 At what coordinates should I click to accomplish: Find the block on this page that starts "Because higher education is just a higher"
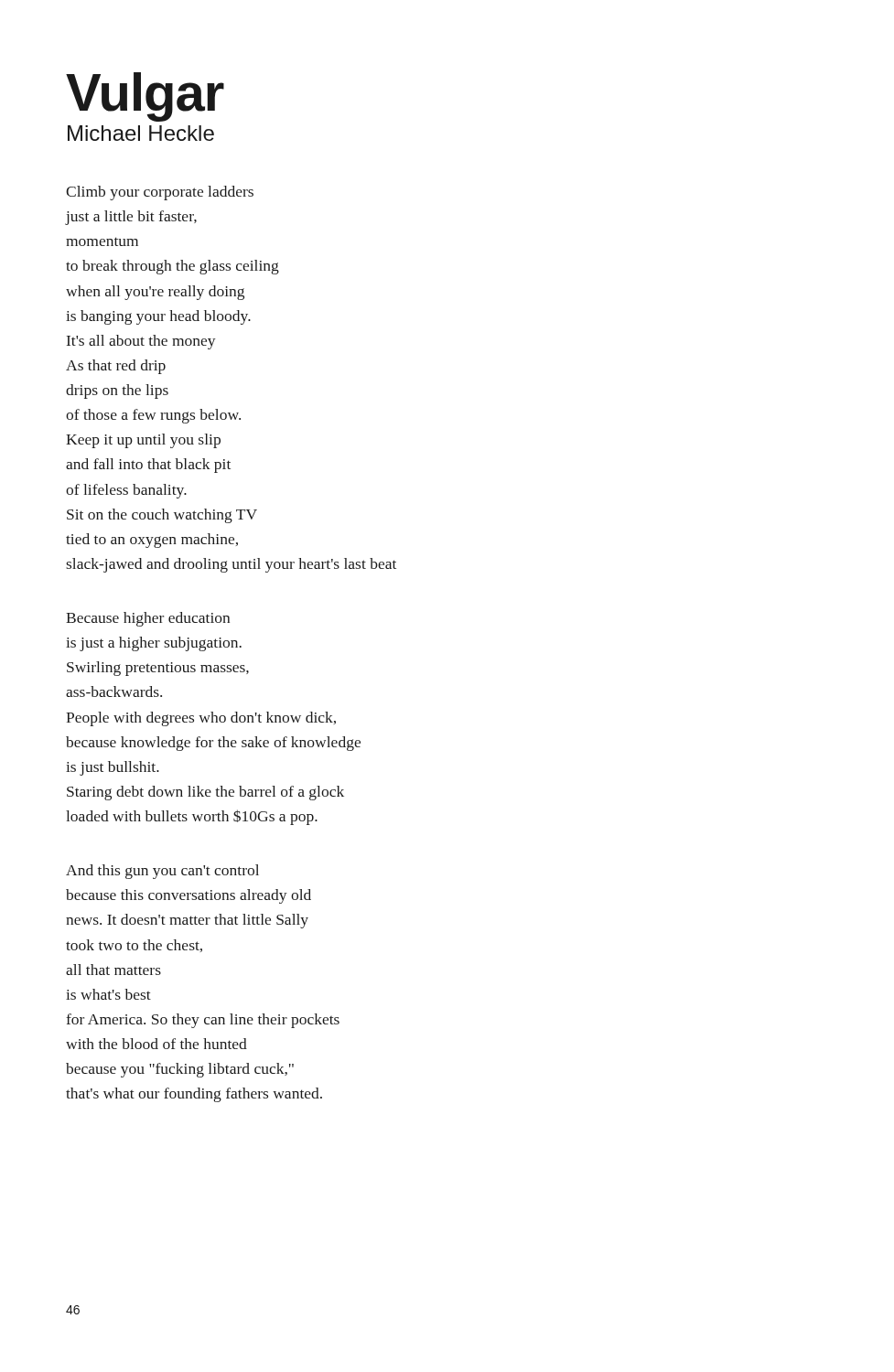tap(213, 717)
